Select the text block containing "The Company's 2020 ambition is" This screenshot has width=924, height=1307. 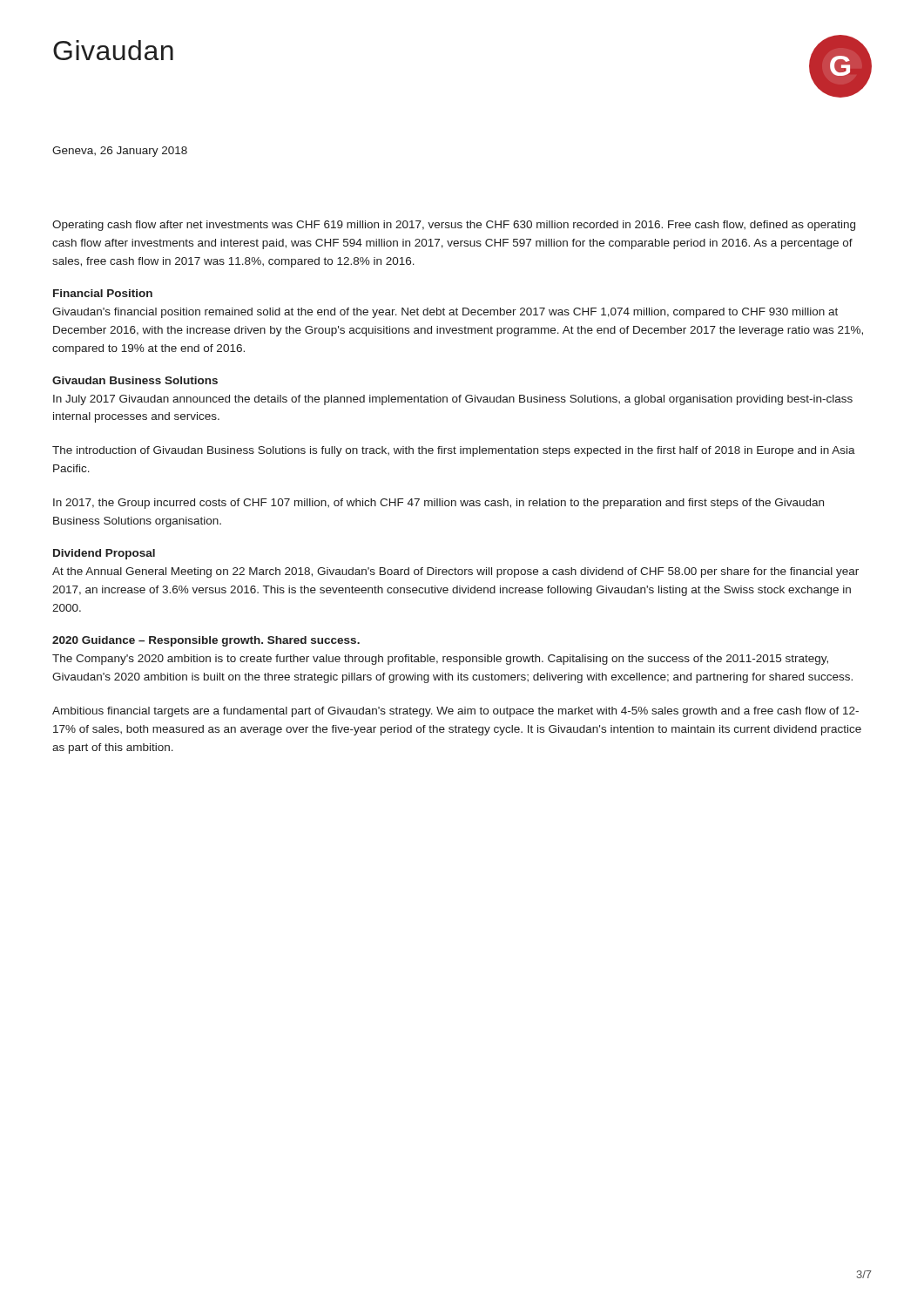[x=453, y=667]
